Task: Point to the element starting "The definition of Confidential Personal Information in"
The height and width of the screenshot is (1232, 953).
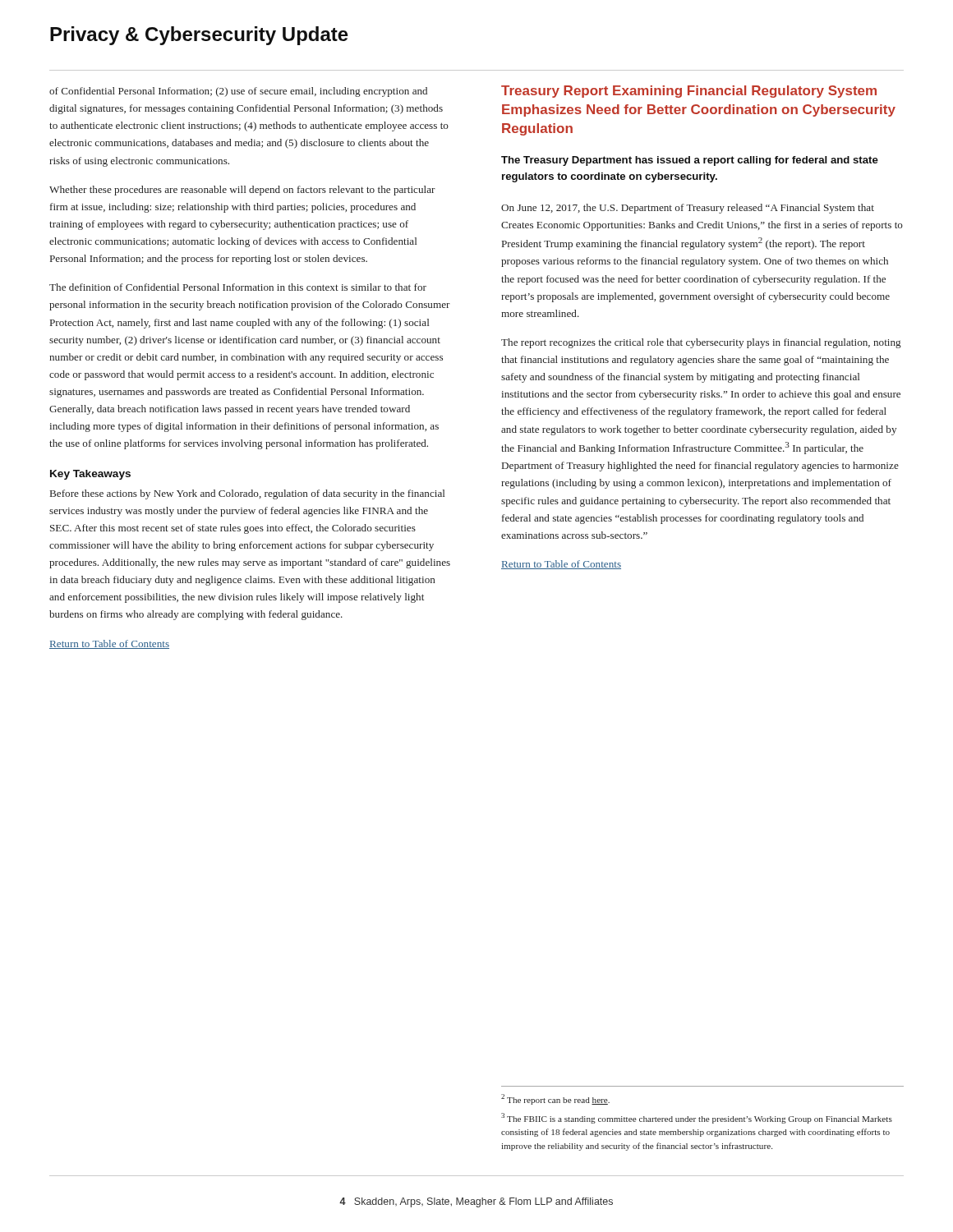Action: click(251, 365)
